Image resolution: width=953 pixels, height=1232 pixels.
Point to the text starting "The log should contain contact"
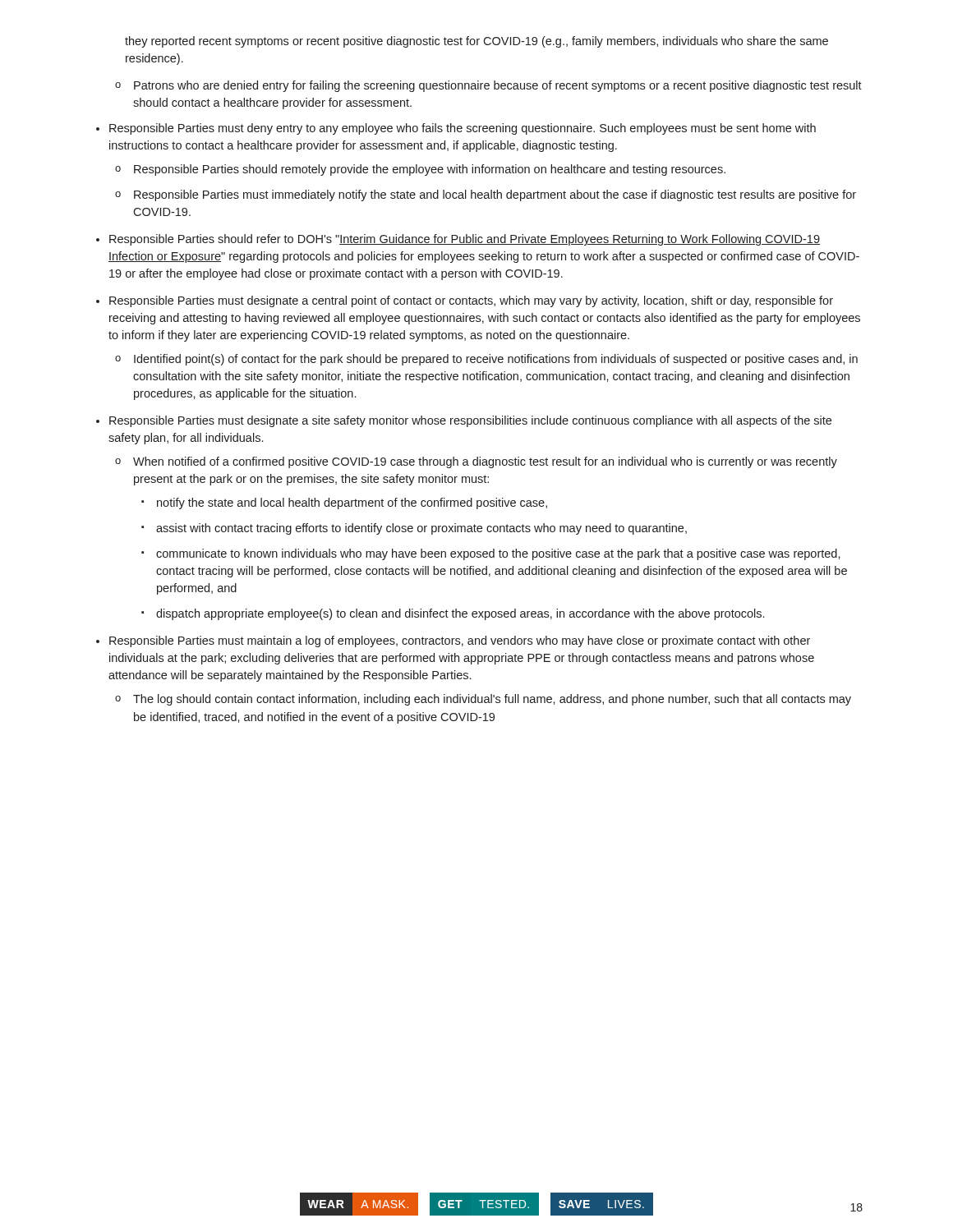pyautogui.click(x=492, y=708)
